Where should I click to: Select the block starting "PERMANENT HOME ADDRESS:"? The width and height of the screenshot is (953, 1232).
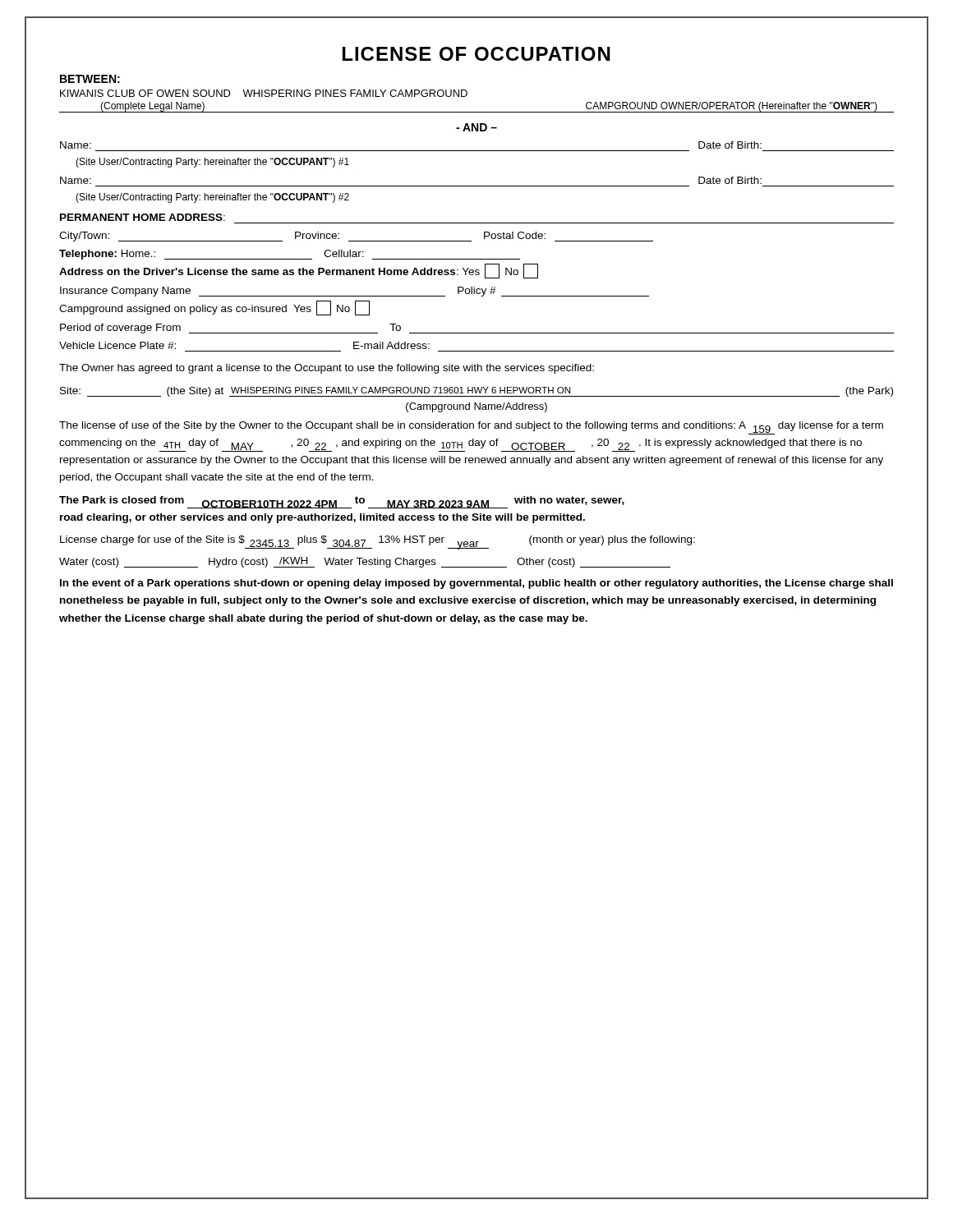click(476, 216)
